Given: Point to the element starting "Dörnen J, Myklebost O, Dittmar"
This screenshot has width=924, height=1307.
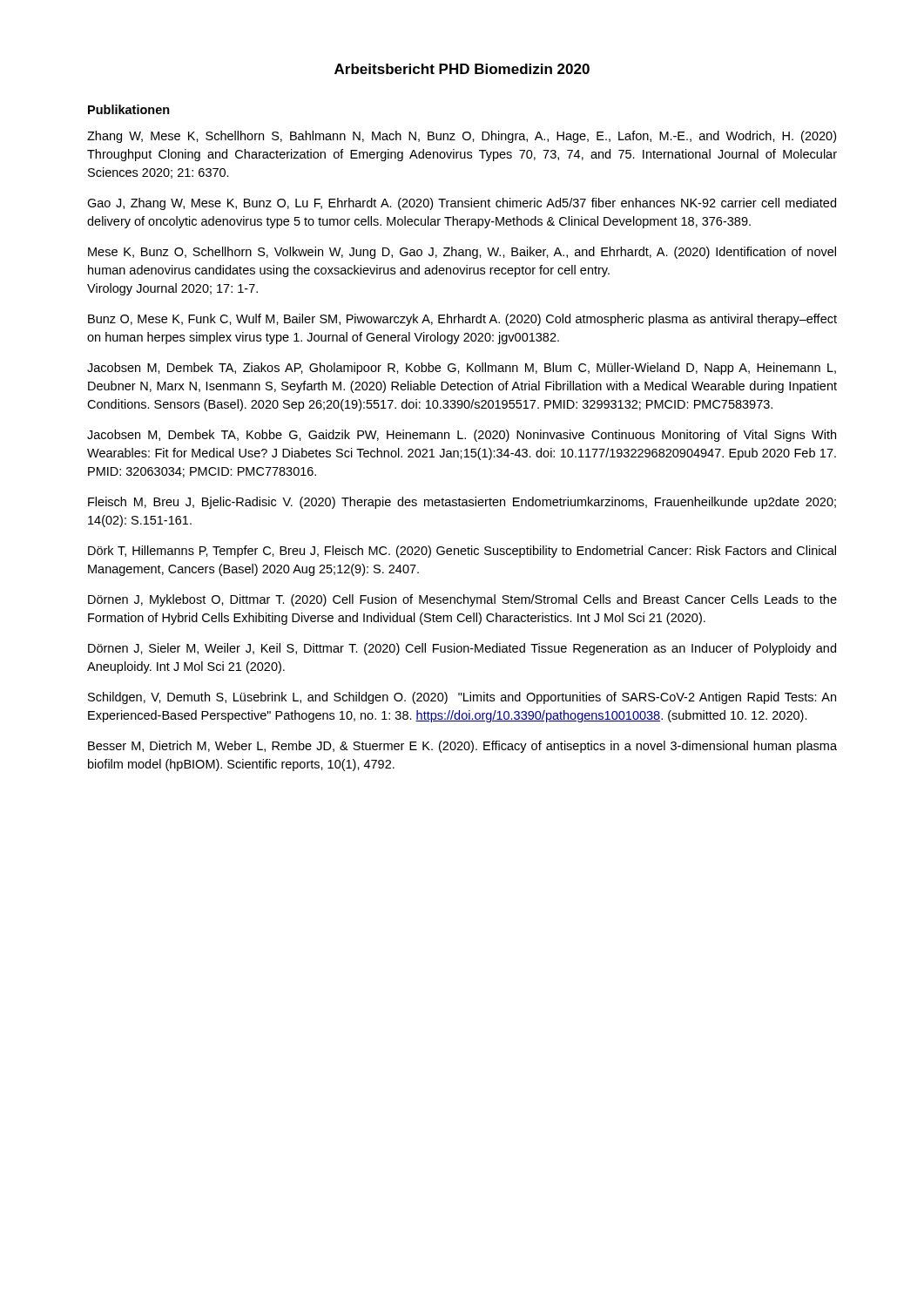Looking at the screenshot, I should pyautogui.click(x=462, y=609).
